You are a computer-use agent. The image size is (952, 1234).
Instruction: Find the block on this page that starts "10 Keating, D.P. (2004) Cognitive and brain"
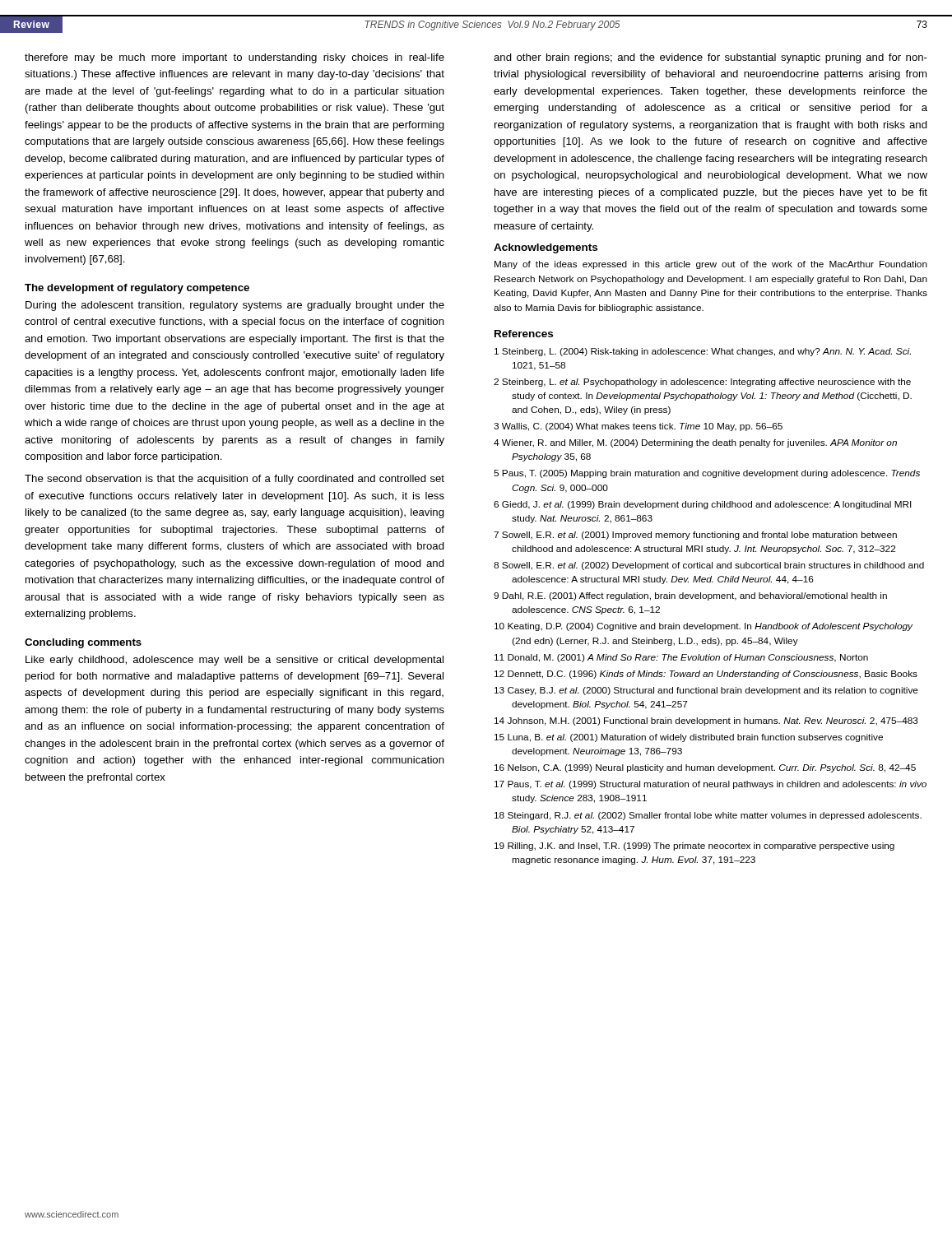tap(703, 633)
